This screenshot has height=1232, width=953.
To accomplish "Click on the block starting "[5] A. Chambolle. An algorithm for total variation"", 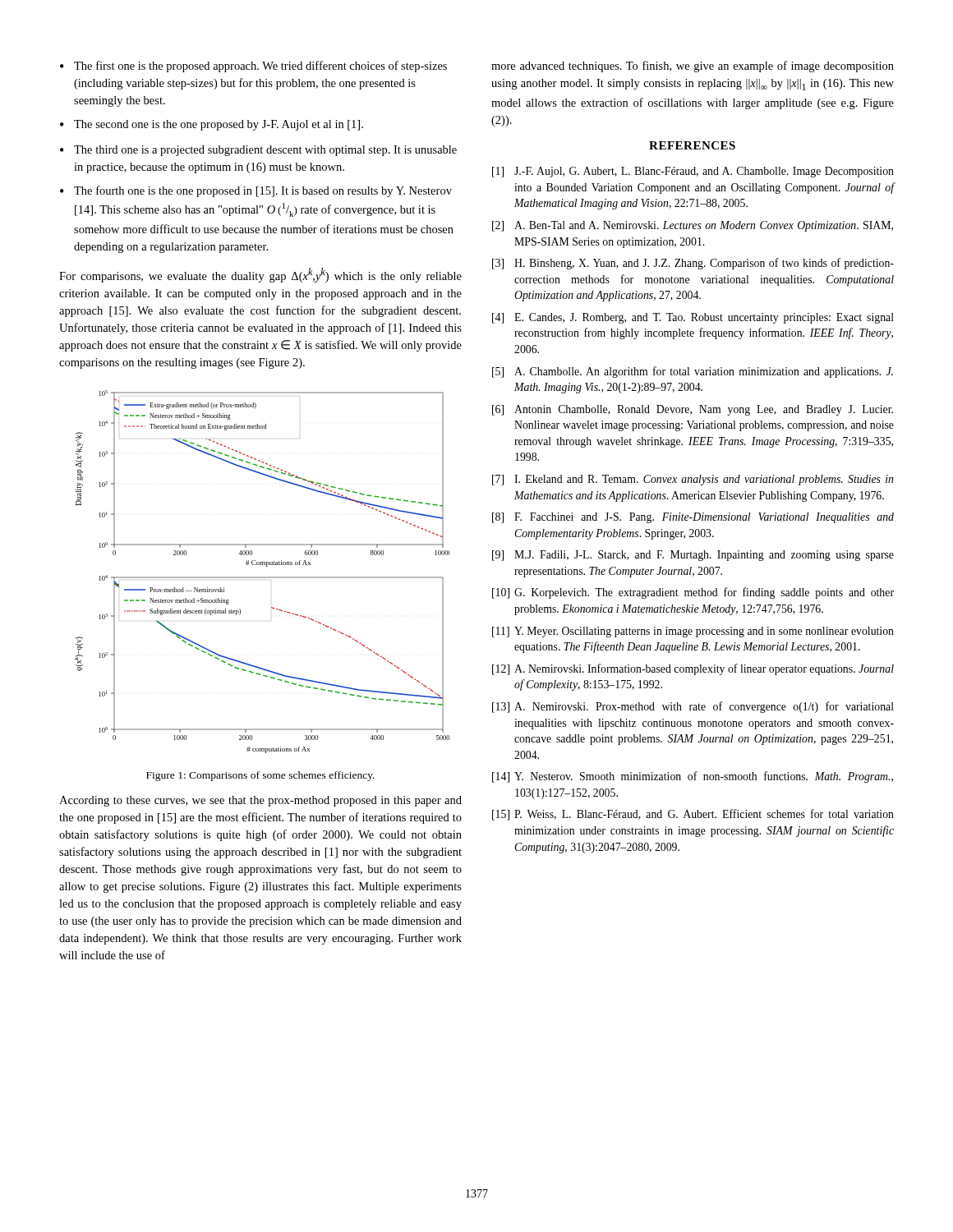I will (693, 380).
